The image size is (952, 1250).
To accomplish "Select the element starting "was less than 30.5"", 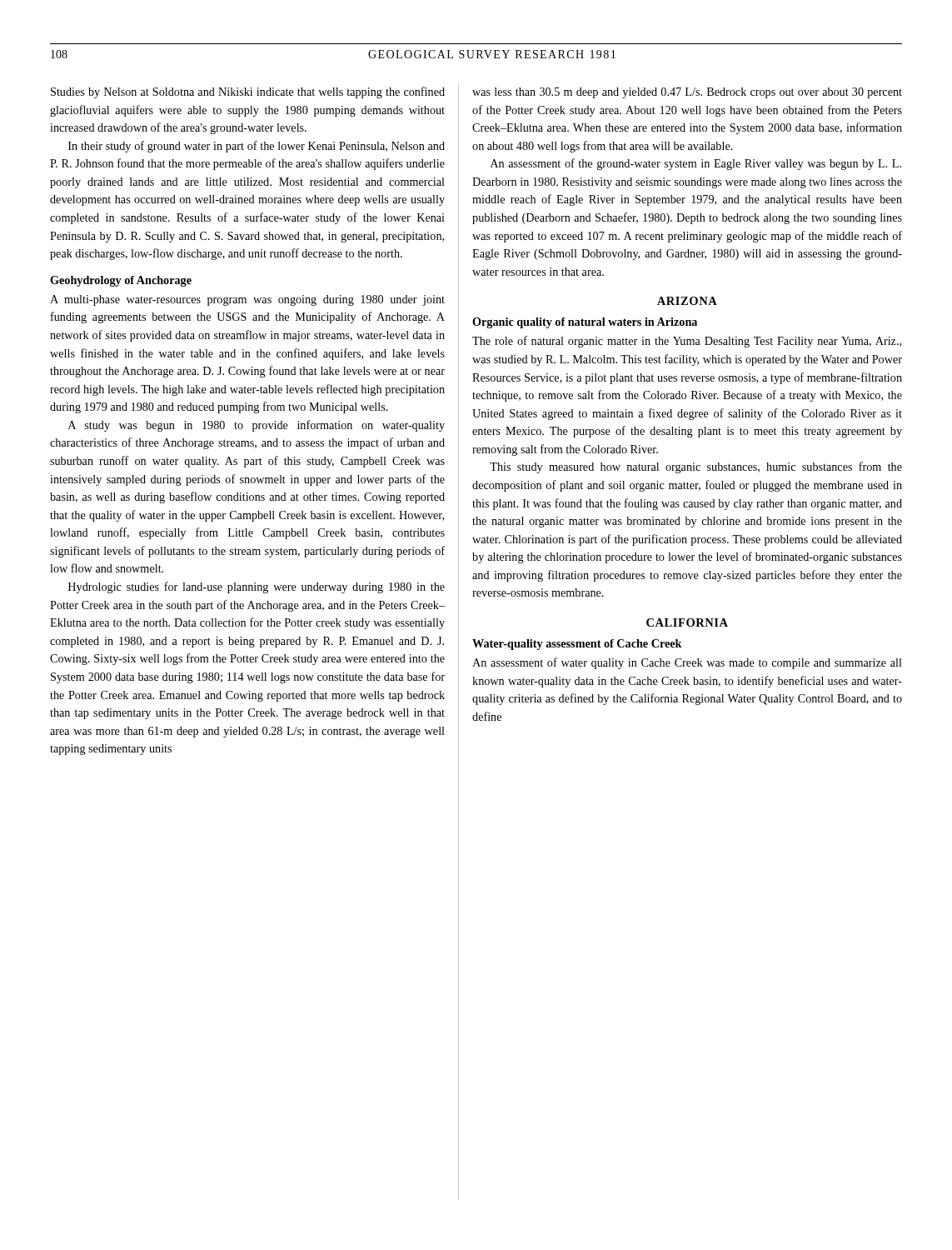I will click(x=687, y=182).
